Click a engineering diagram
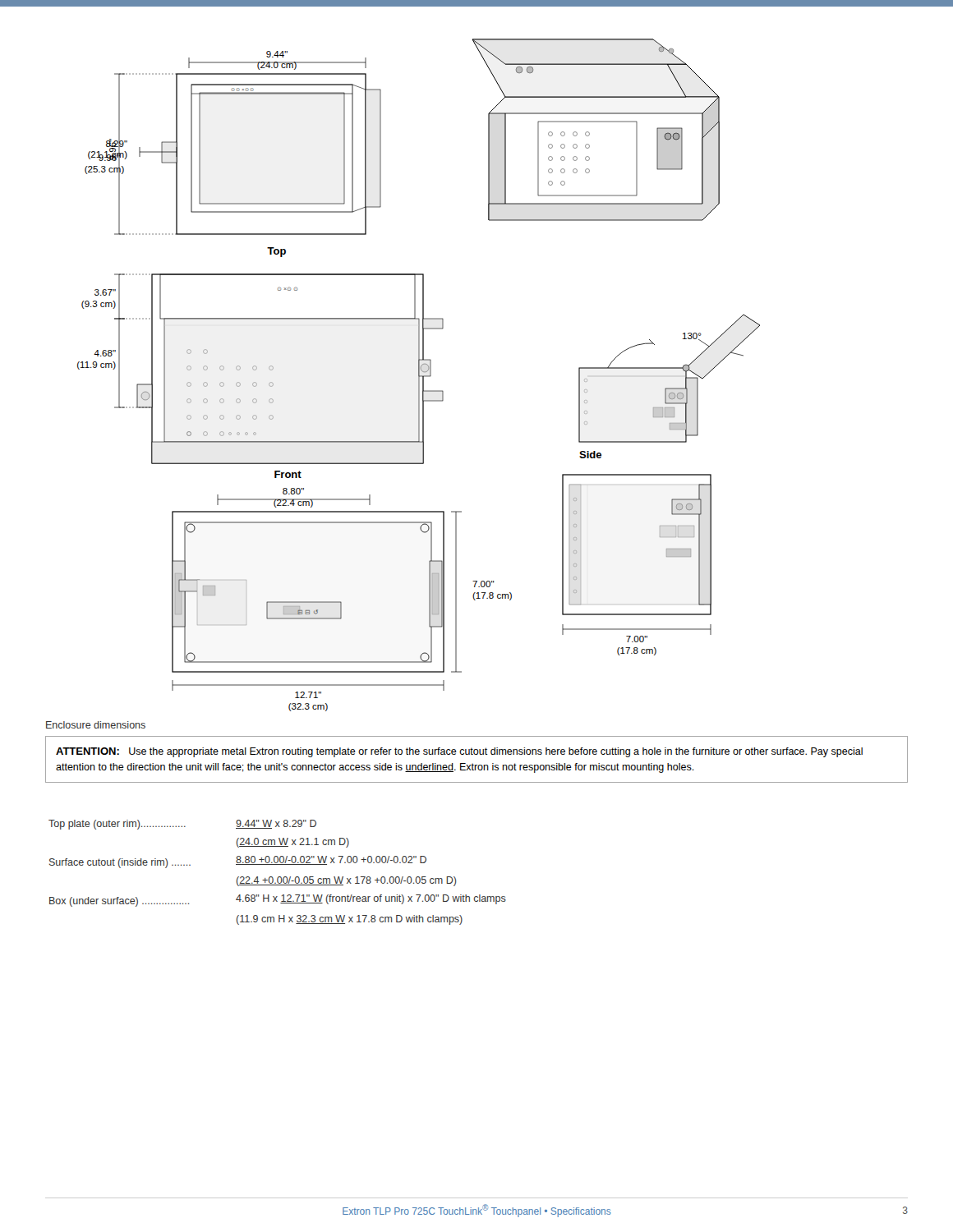Viewport: 953px width, 1232px height. click(x=476, y=364)
